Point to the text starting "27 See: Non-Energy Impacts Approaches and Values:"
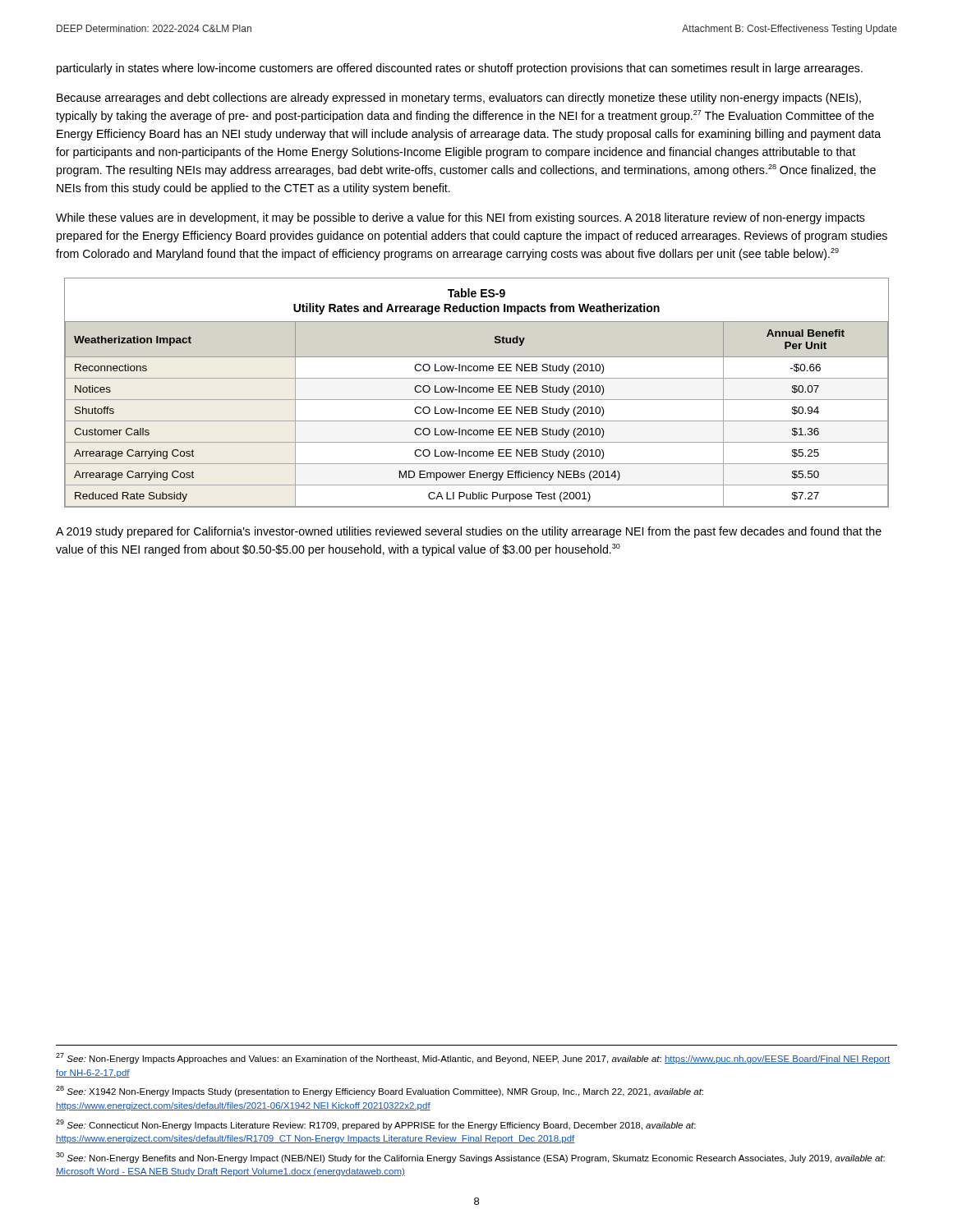This screenshot has height=1232, width=953. pyautogui.click(x=473, y=1064)
